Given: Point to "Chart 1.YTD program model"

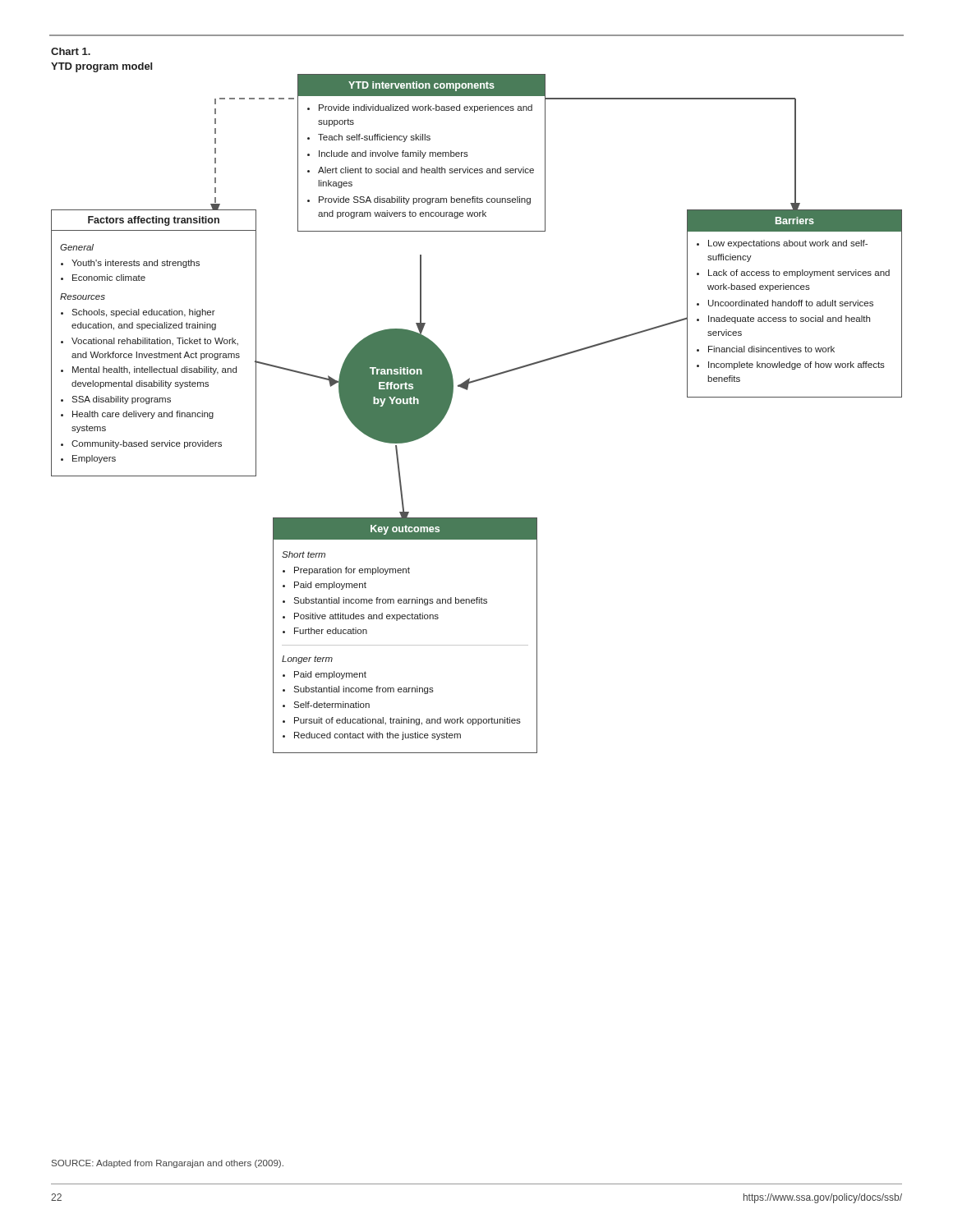Looking at the screenshot, I should tap(102, 59).
